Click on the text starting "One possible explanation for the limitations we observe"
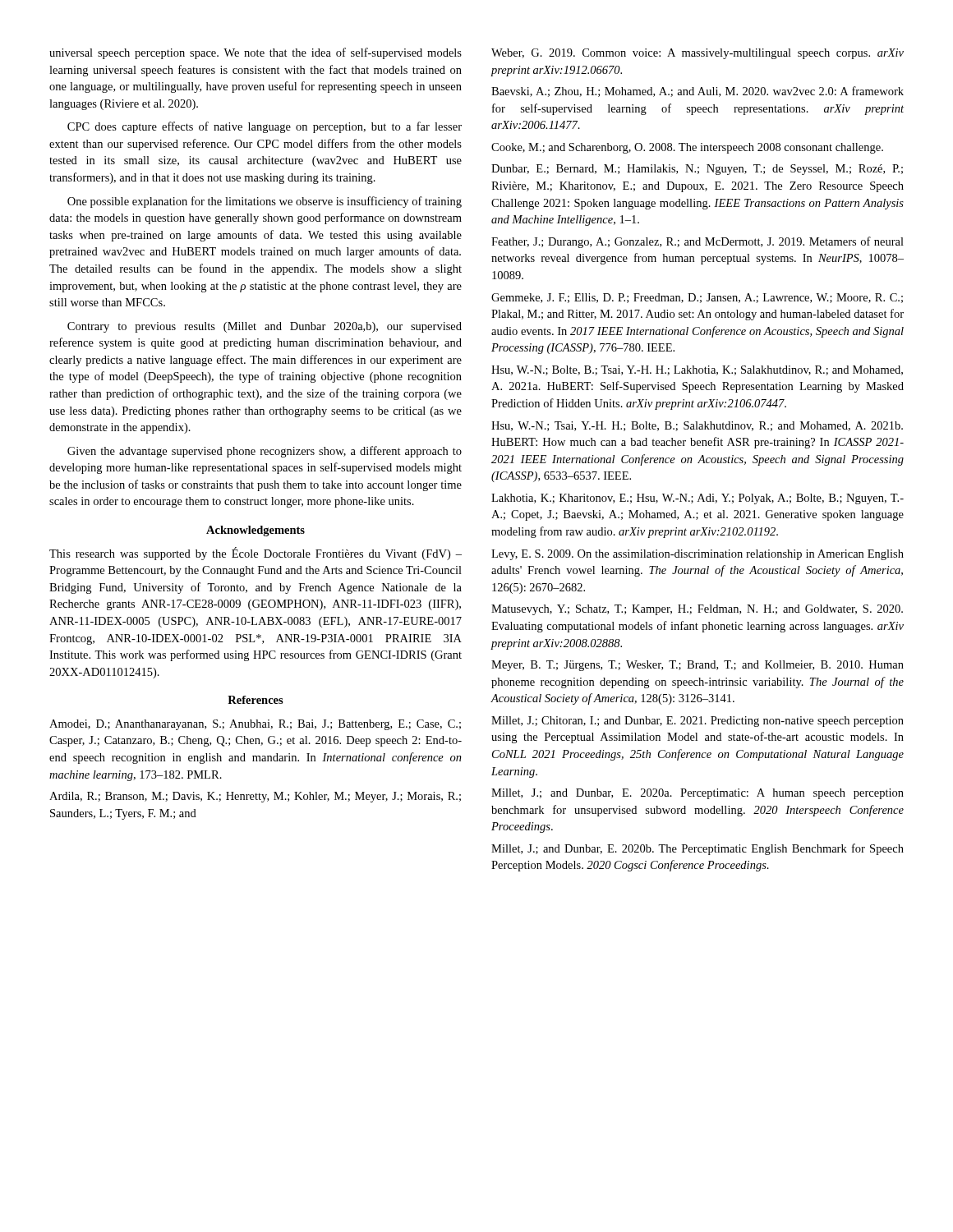953x1232 pixels. tap(255, 252)
